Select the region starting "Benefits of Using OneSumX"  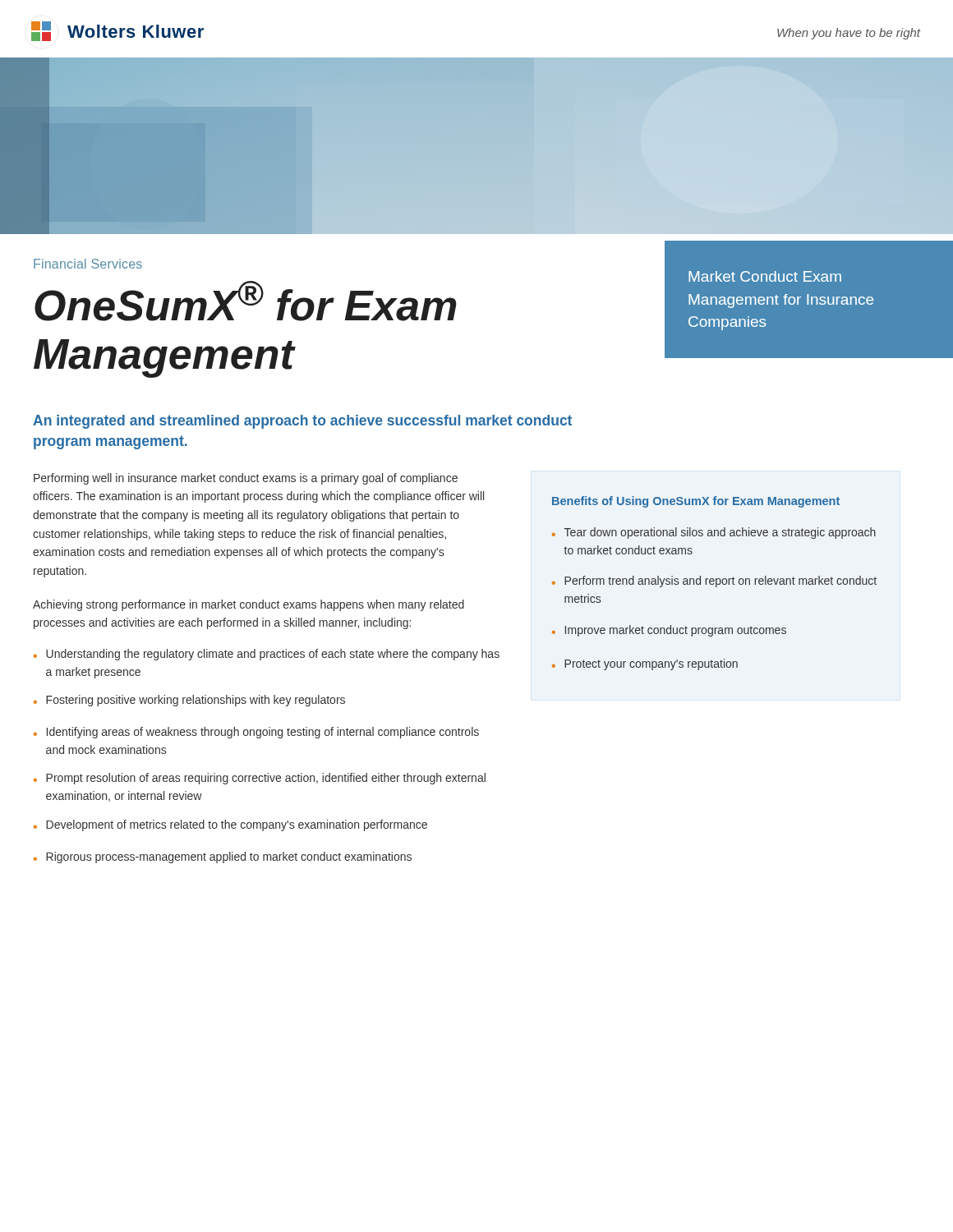[696, 501]
